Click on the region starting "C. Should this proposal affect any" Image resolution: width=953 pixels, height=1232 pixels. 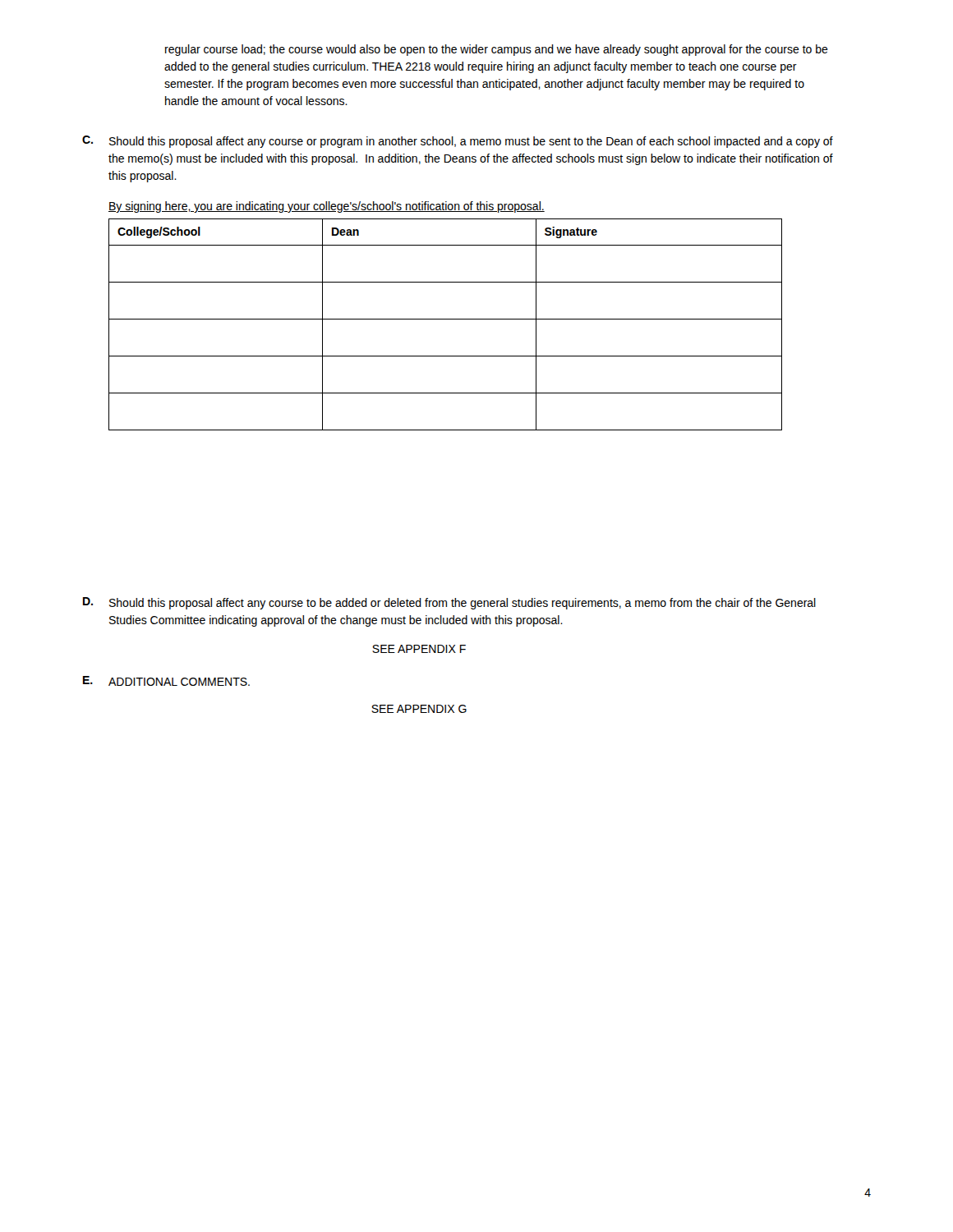460,282
